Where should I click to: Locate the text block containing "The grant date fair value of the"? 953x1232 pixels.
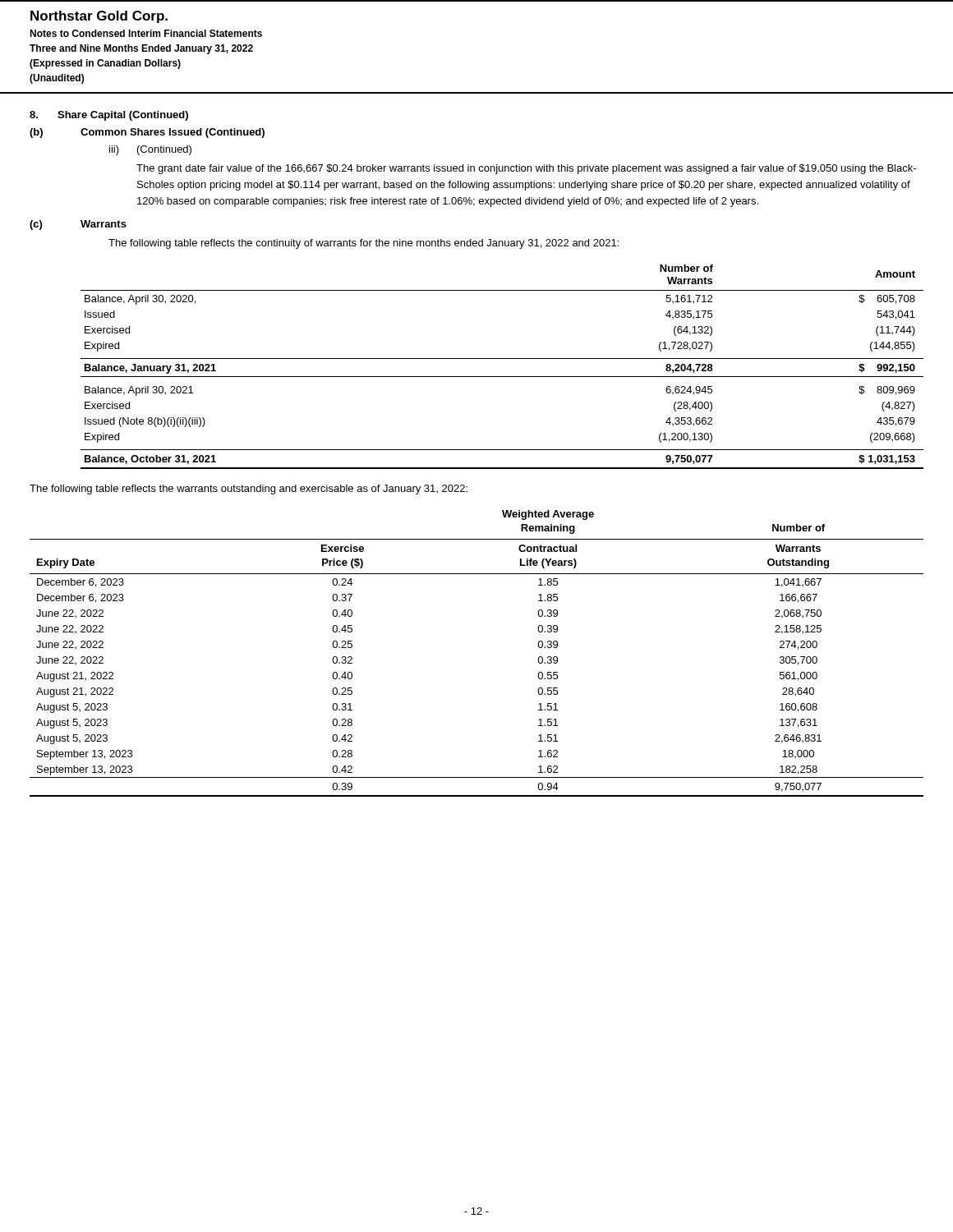click(x=526, y=184)
